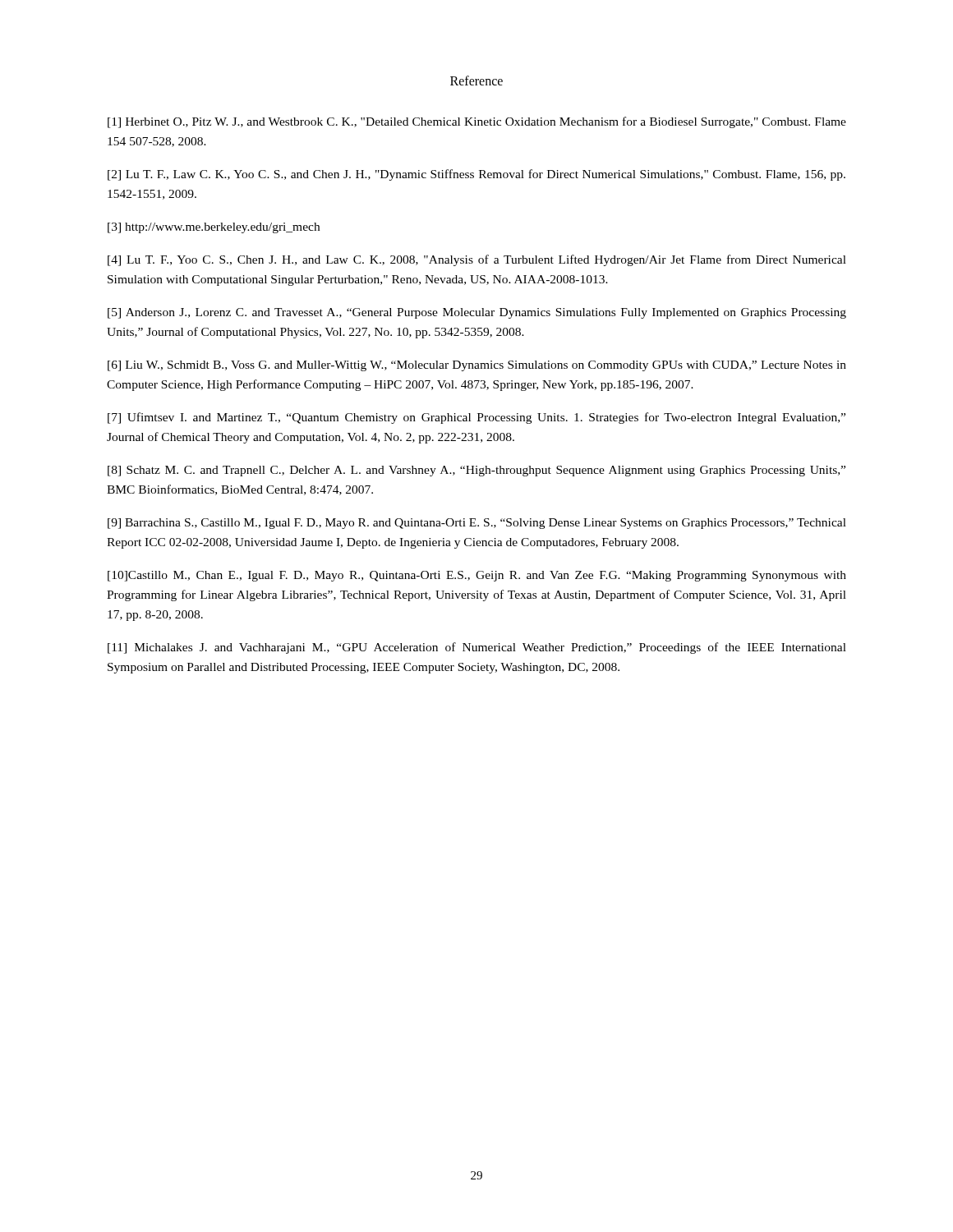Select the element starting "[7] Ufimtsev I. and Martinez T.,"
953x1232 pixels.
pos(476,427)
